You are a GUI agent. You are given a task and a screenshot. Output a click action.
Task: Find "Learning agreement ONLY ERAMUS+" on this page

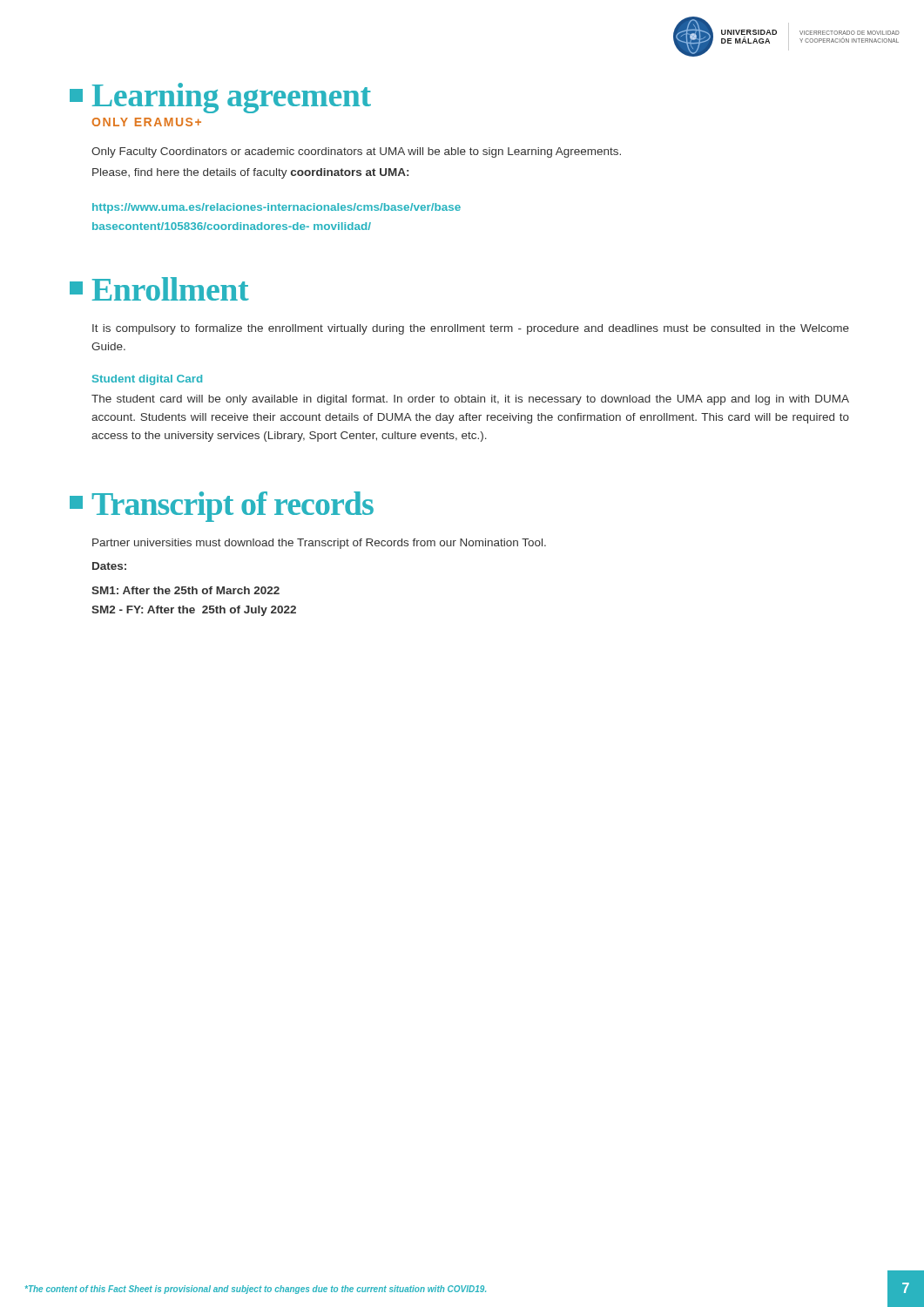pyautogui.click(x=220, y=98)
